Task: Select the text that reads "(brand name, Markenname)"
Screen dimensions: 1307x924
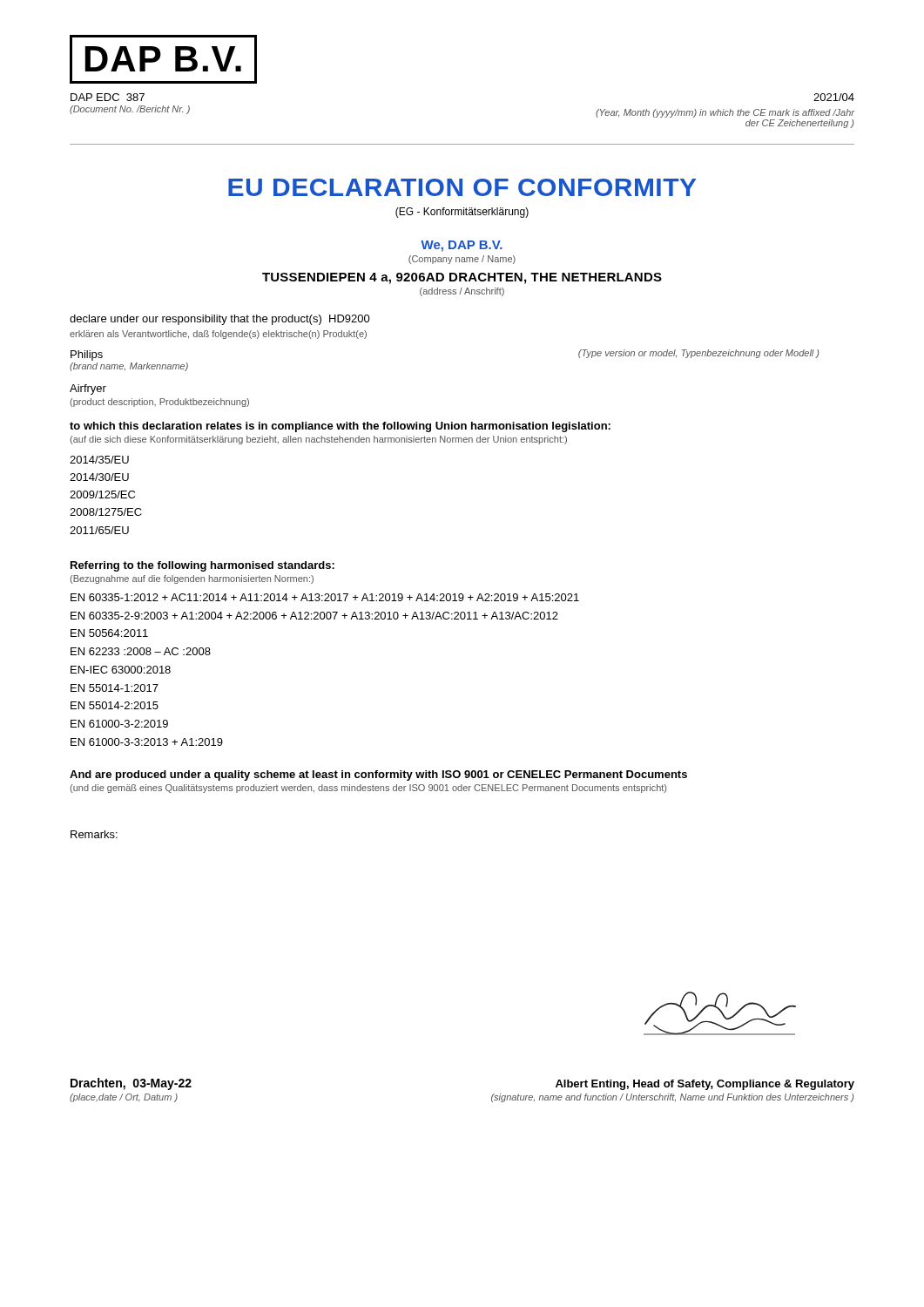Action: (x=129, y=366)
